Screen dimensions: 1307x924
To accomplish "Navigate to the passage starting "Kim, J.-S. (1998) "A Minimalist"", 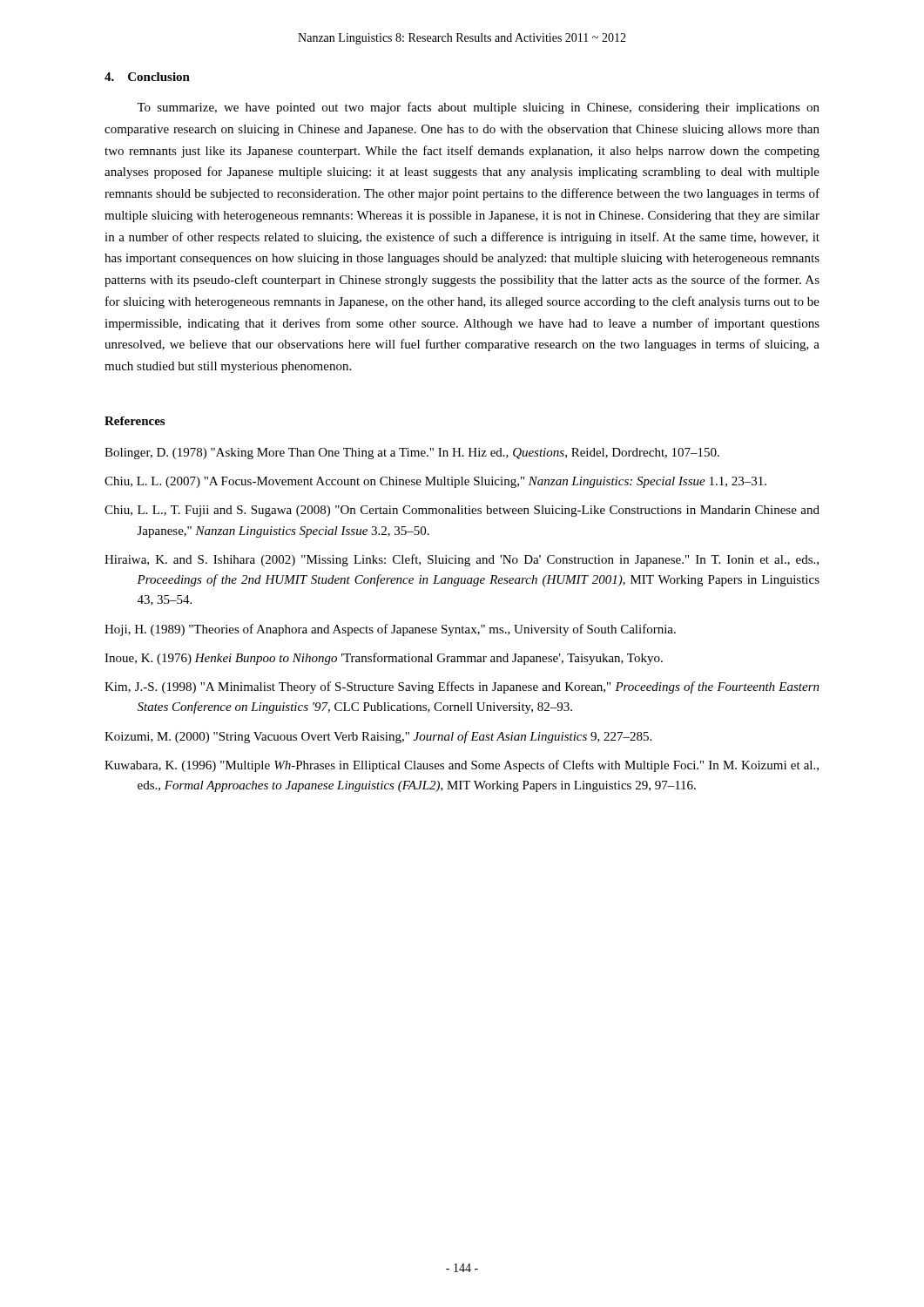I will click(x=462, y=697).
